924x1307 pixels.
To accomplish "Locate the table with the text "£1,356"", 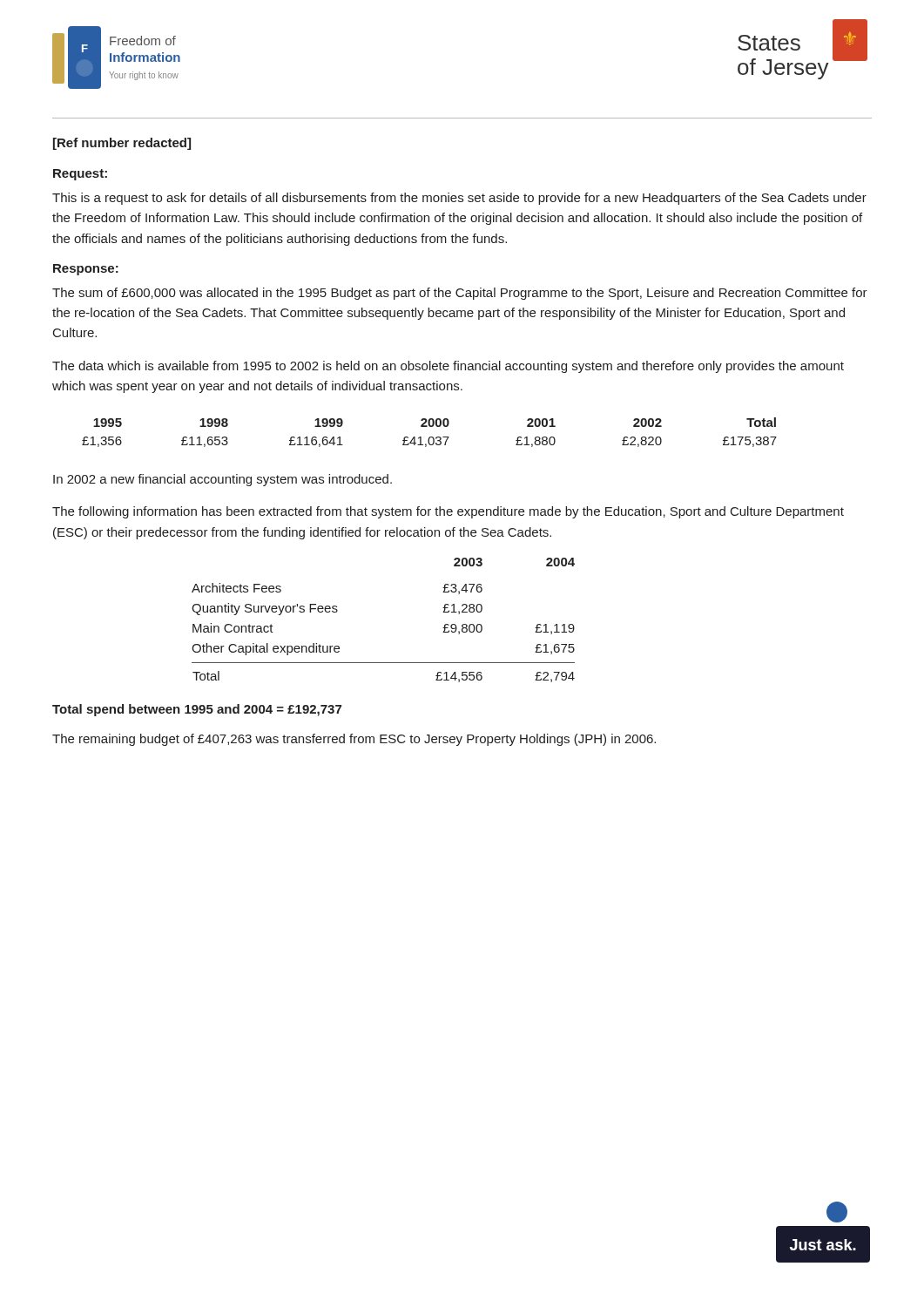I will click(x=462, y=431).
